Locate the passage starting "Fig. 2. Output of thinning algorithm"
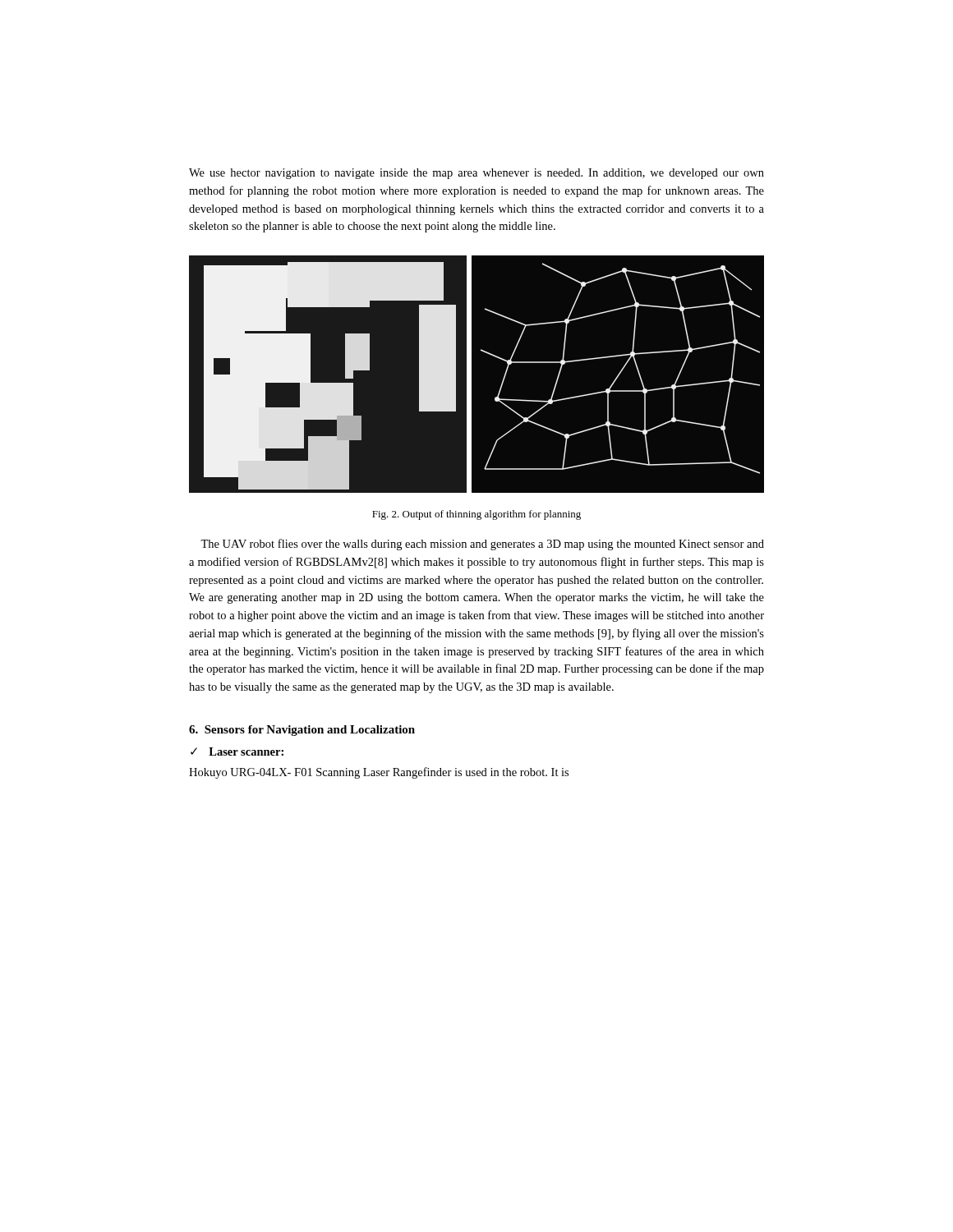This screenshot has width=953, height=1232. click(476, 514)
